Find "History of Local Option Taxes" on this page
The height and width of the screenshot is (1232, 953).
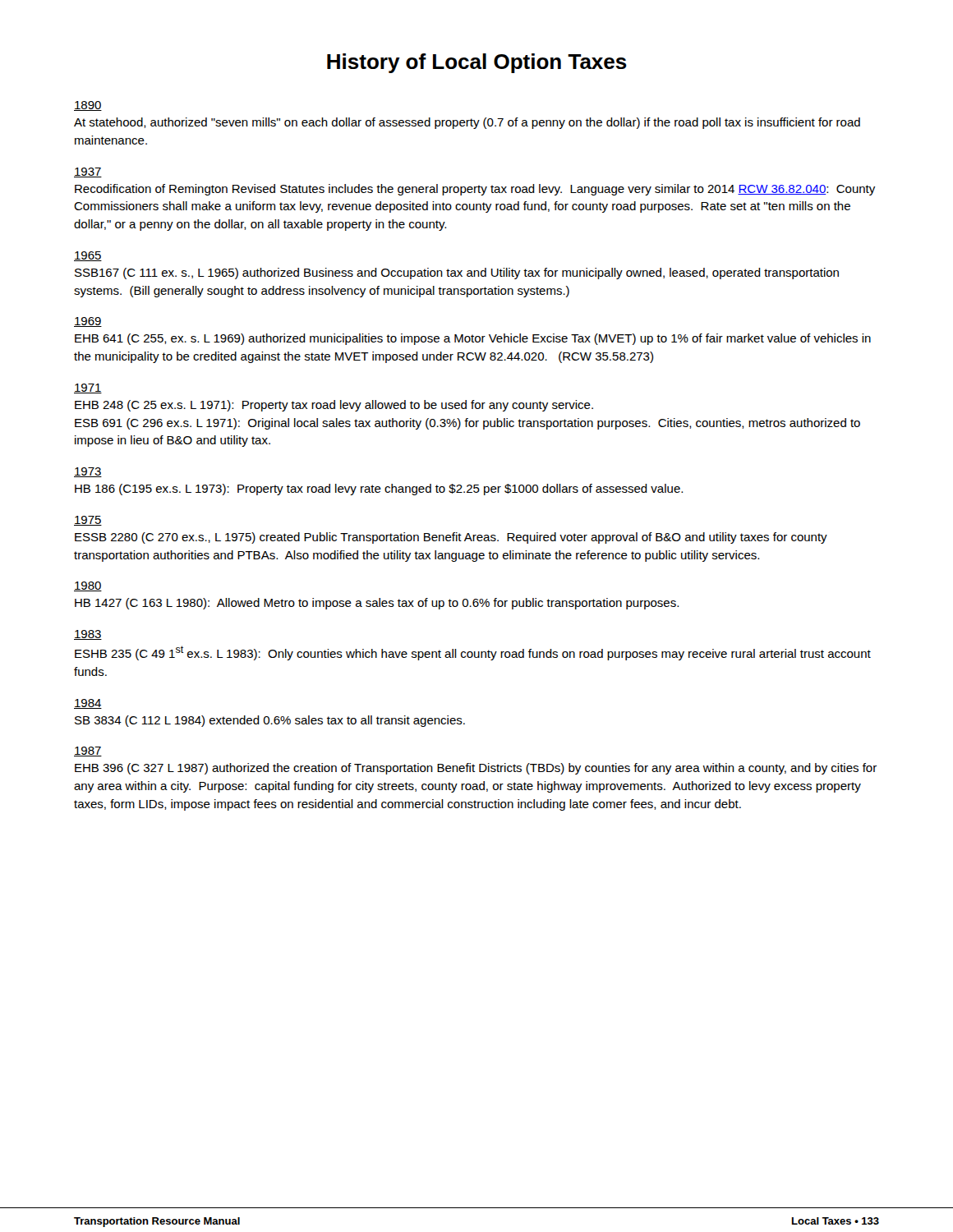coord(476,62)
